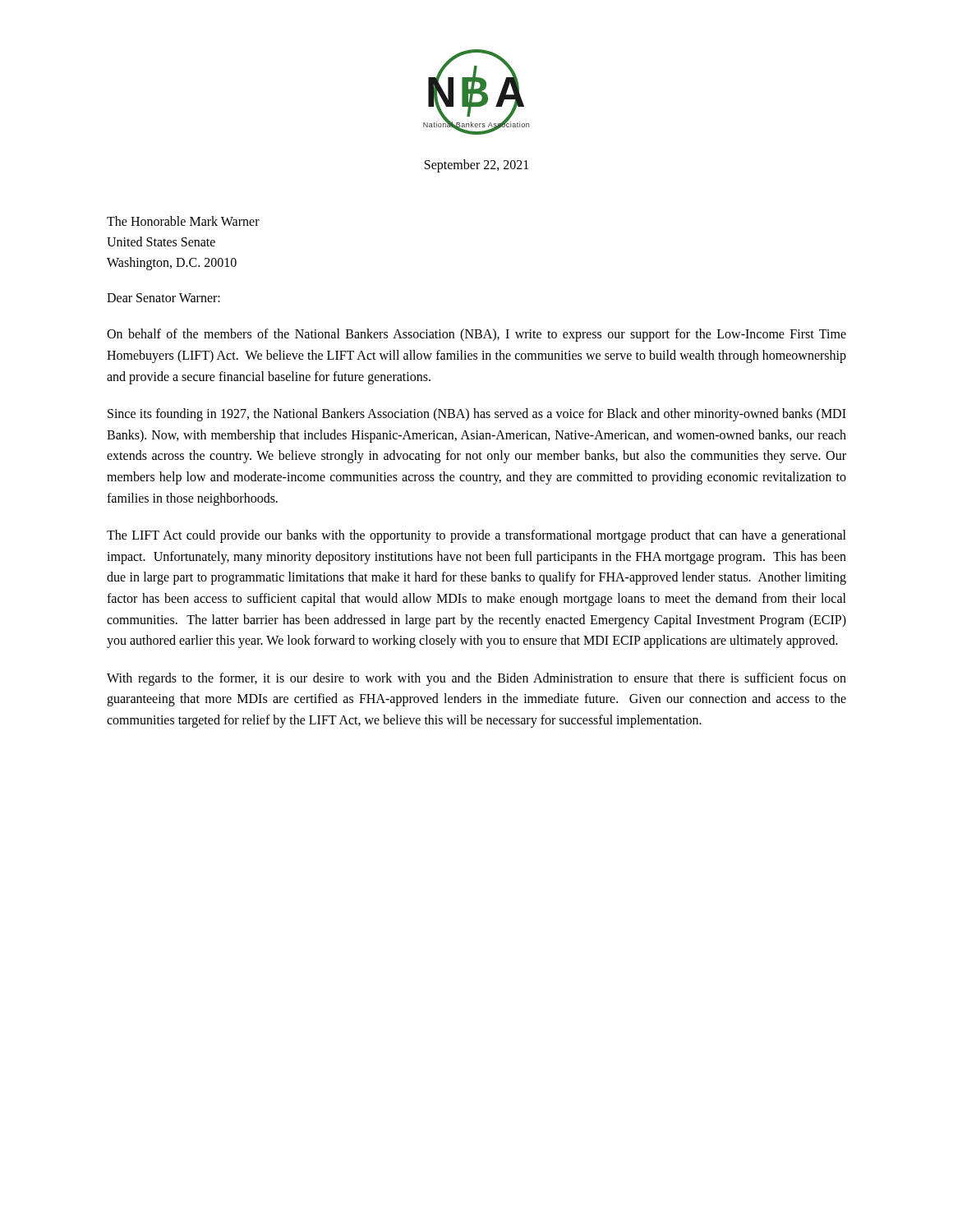Locate the text block starting "Dear Senator Warner:"
This screenshot has width=953, height=1232.
(164, 298)
